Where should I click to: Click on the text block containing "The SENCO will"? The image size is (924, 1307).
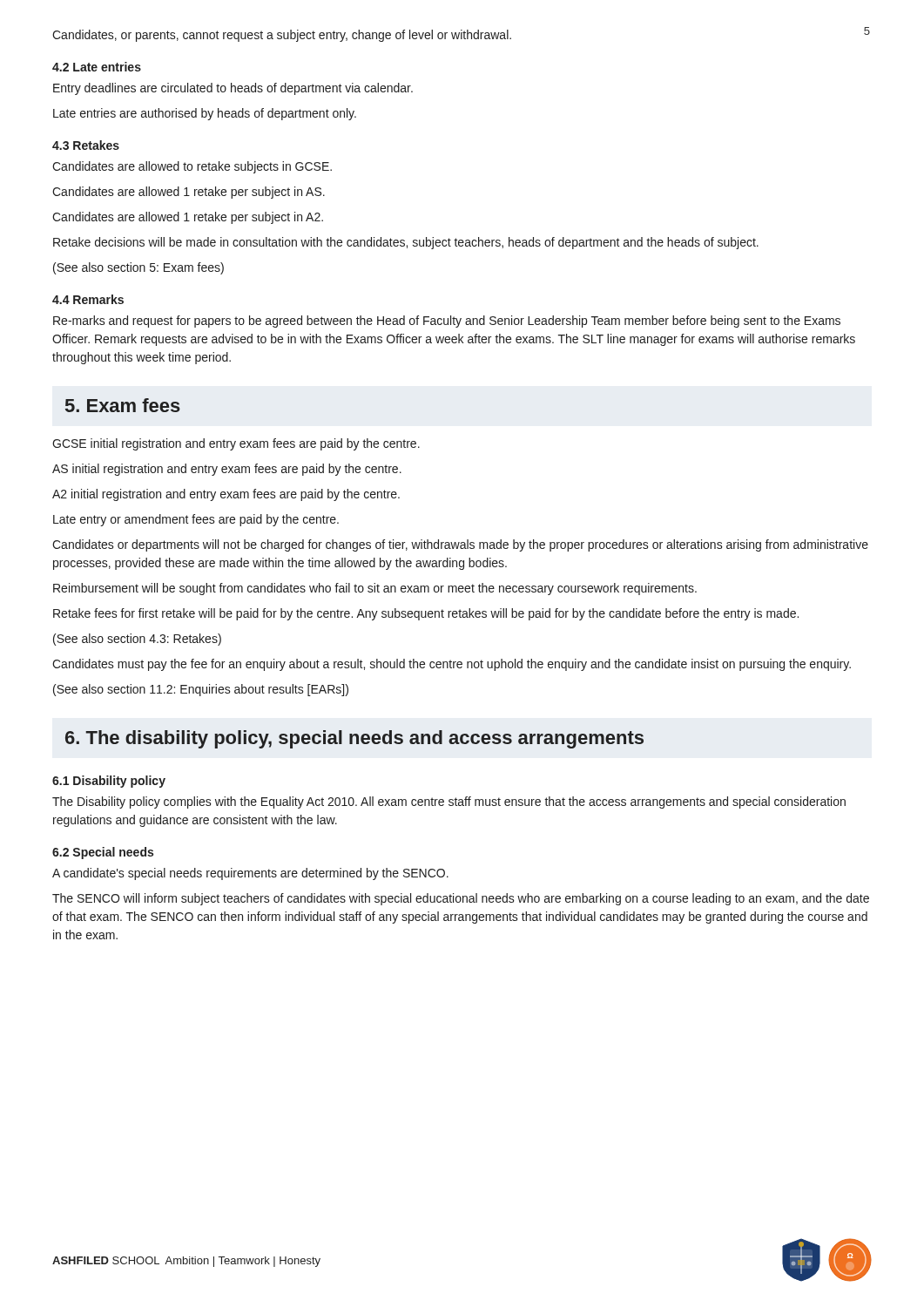point(462,917)
